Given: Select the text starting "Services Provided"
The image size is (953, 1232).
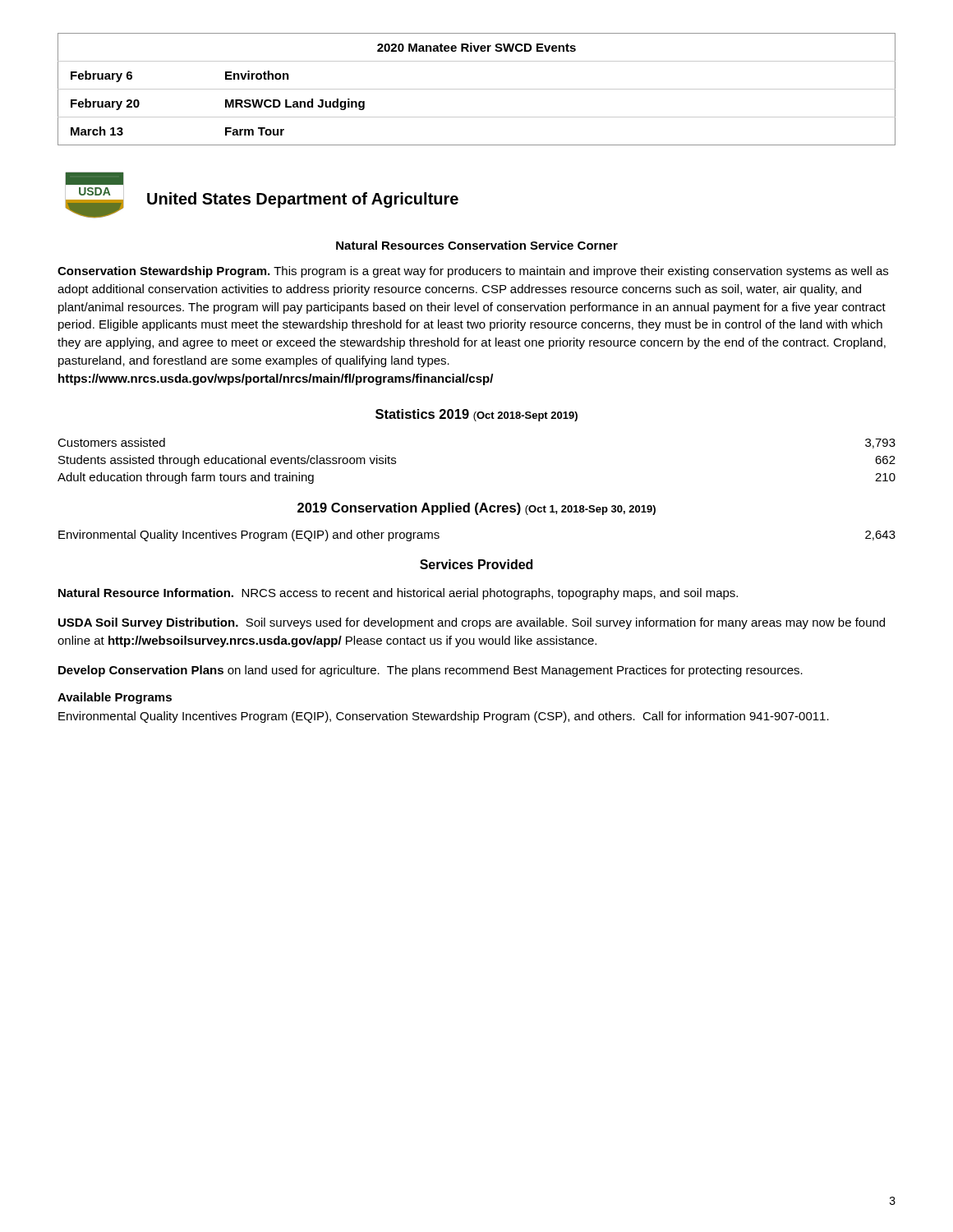Looking at the screenshot, I should click(476, 565).
